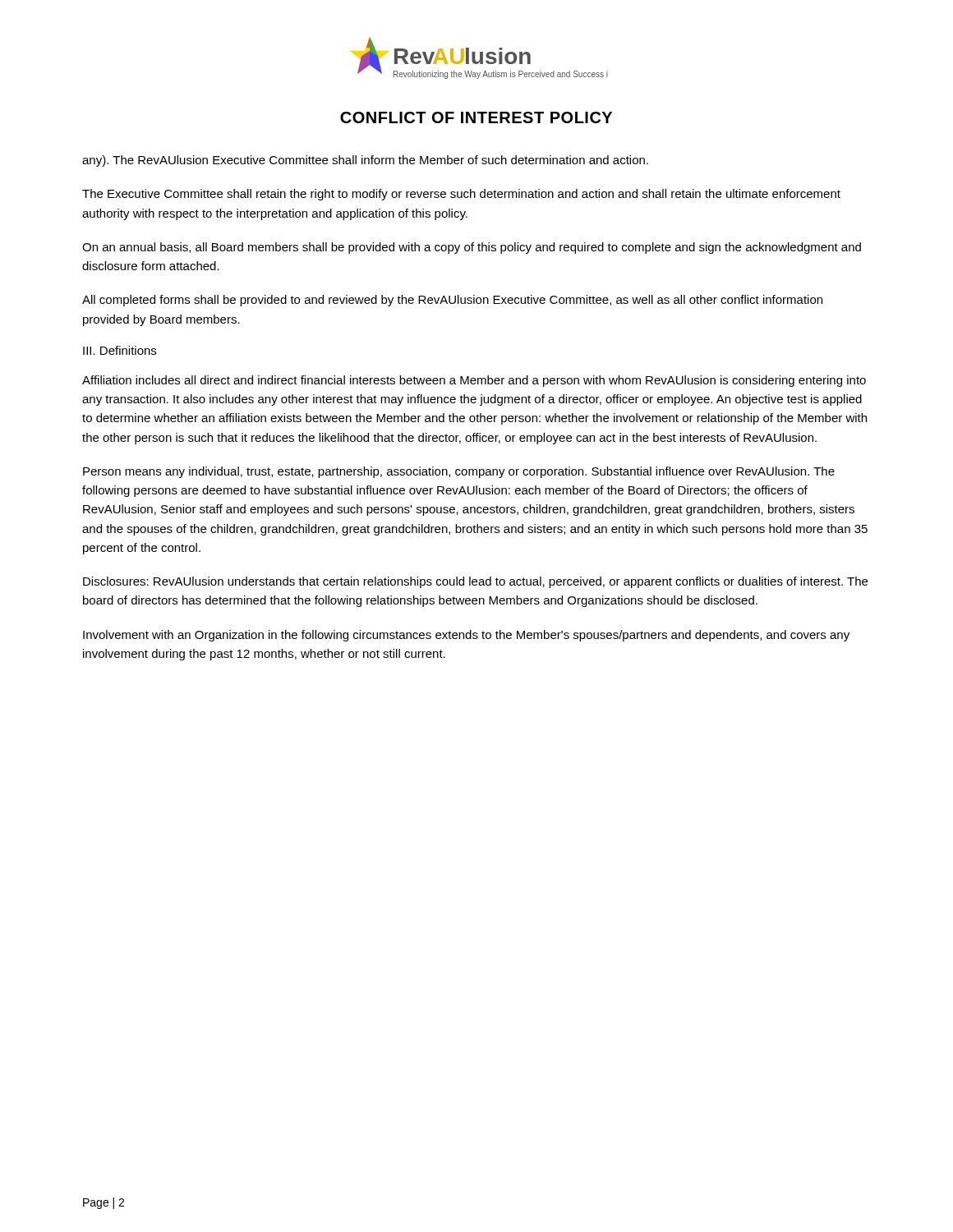Screen dimensions: 1232x953
Task: Select the text block containing "Affiliation includes all direct and indirect financial interests"
Action: point(475,408)
